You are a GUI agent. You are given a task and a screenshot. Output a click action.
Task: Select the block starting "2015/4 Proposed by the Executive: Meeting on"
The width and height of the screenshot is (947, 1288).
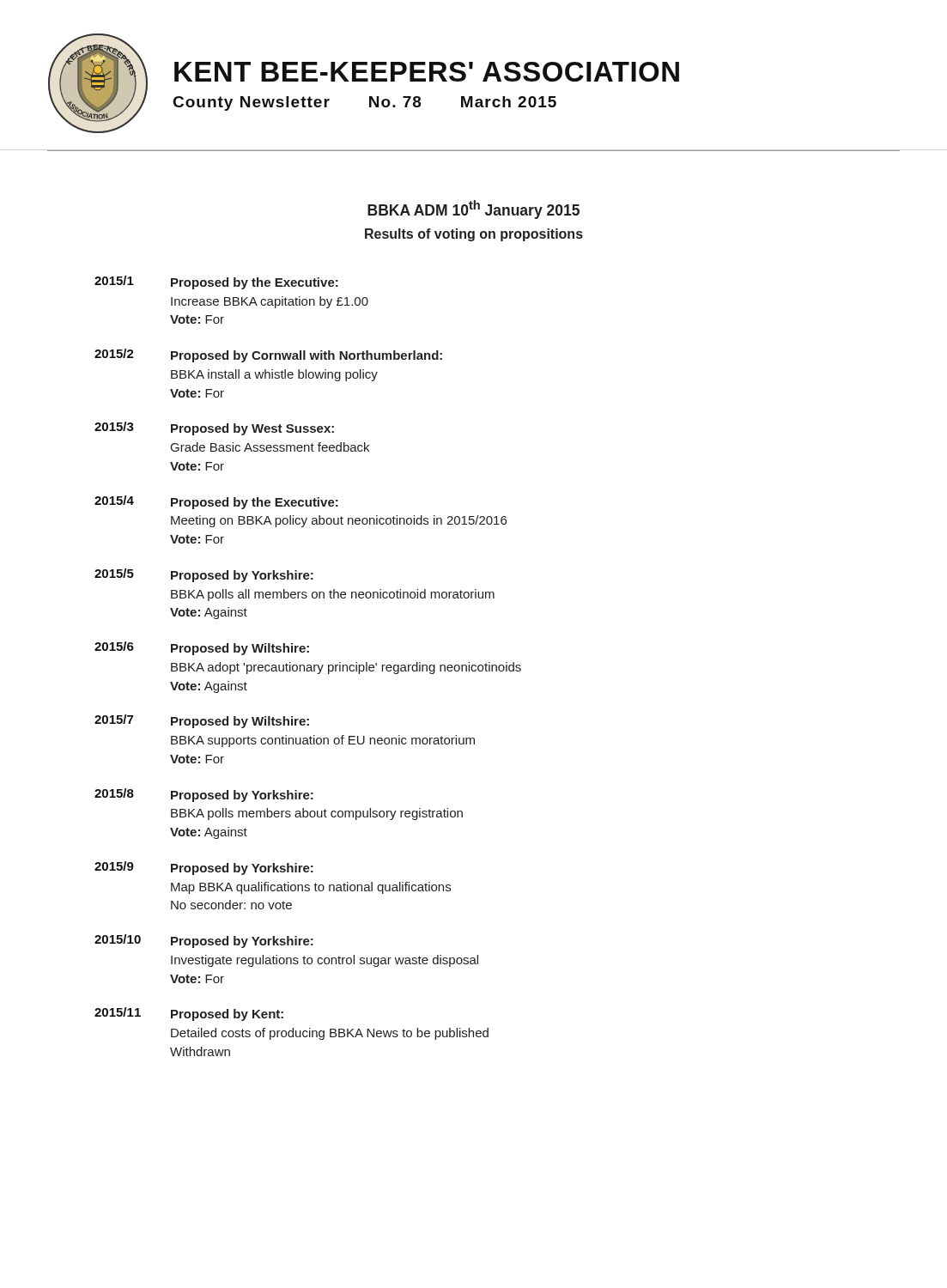pos(474,521)
